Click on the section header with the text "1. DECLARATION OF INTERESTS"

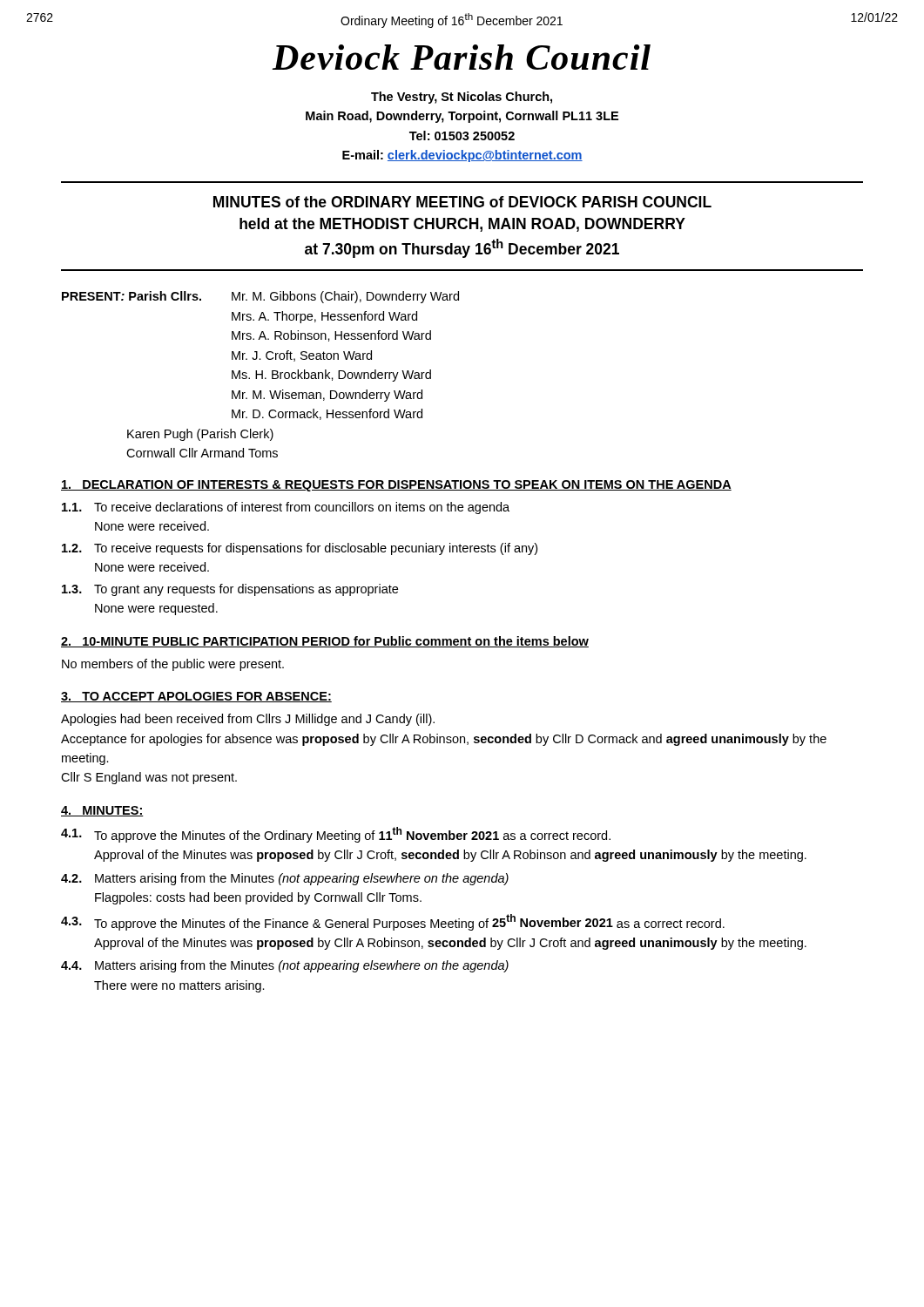(x=396, y=484)
